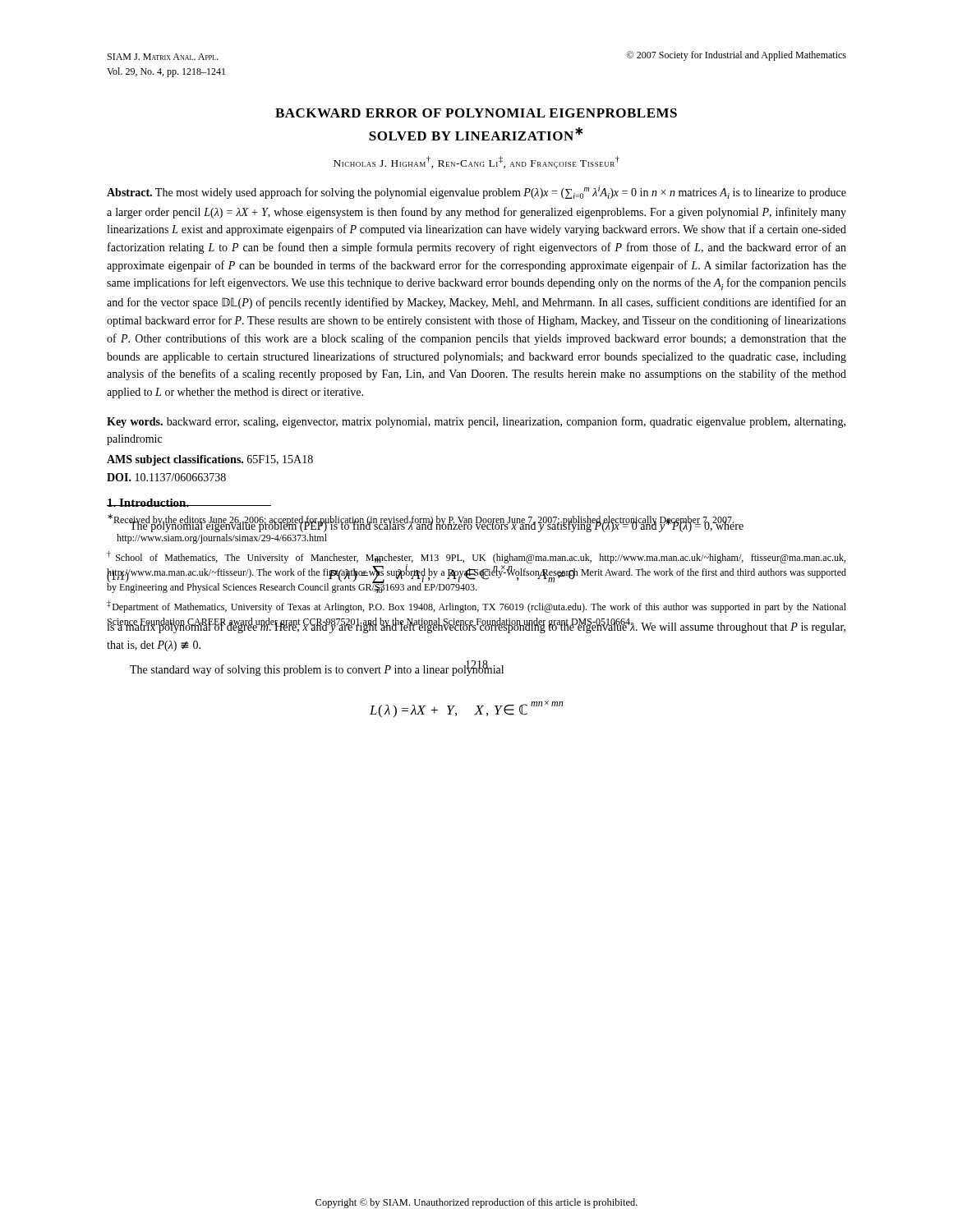Find the block on this page that starts "∗Received by the editors"
This screenshot has height=1232, width=953.
click(421, 519)
